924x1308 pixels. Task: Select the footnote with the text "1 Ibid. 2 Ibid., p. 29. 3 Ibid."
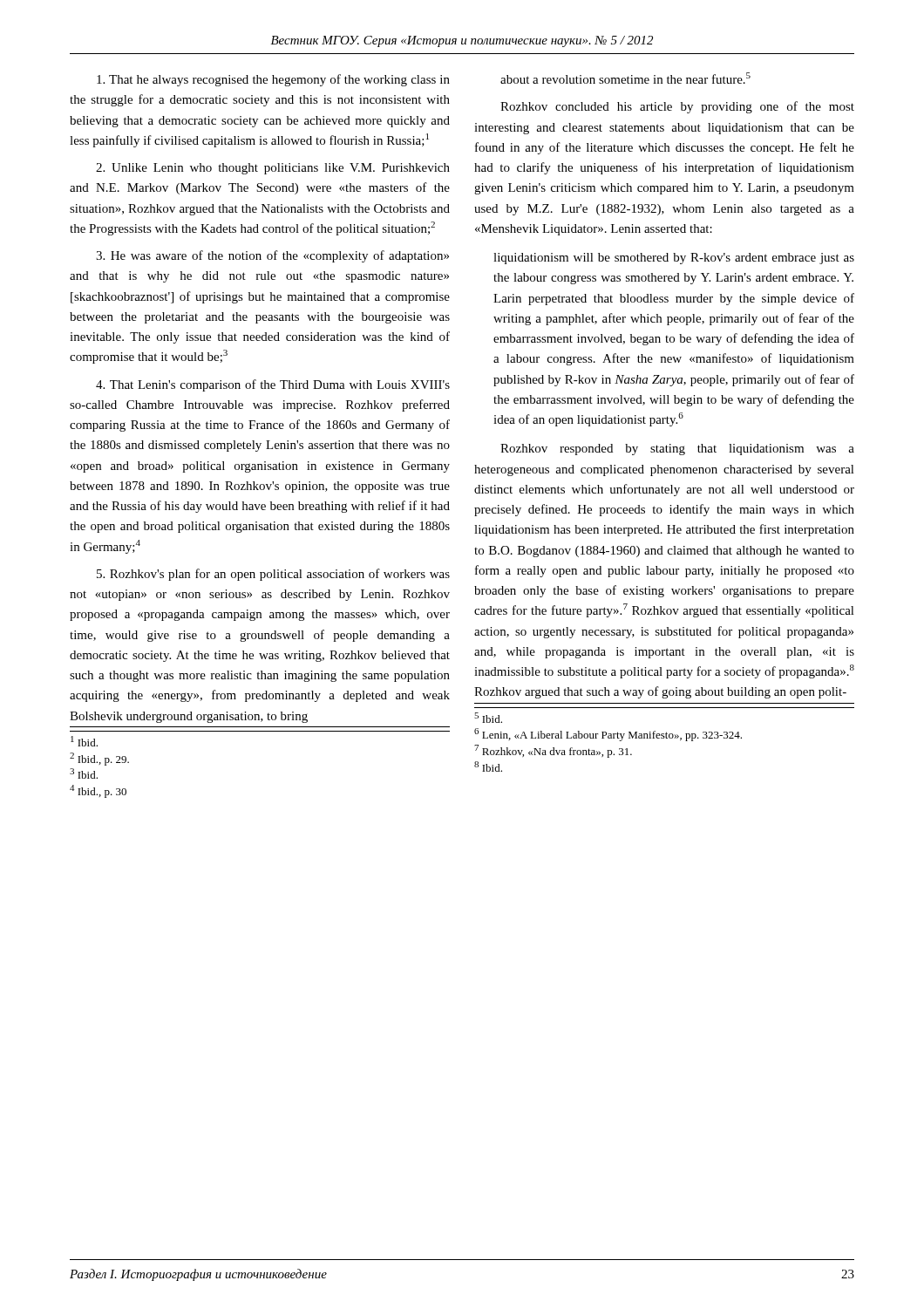coord(84,741)
